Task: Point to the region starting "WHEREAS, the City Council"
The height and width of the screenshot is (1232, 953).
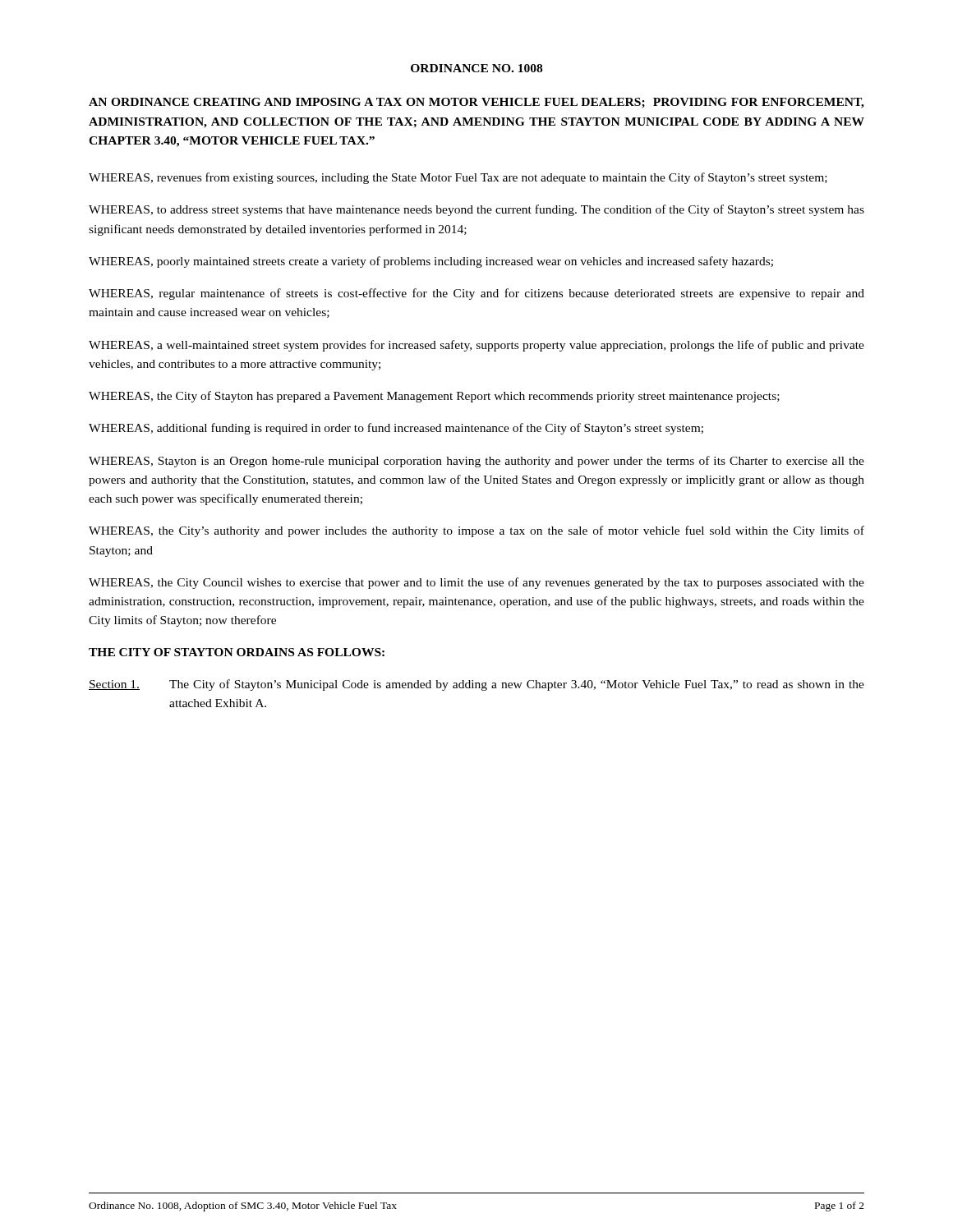Action: pyautogui.click(x=476, y=601)
